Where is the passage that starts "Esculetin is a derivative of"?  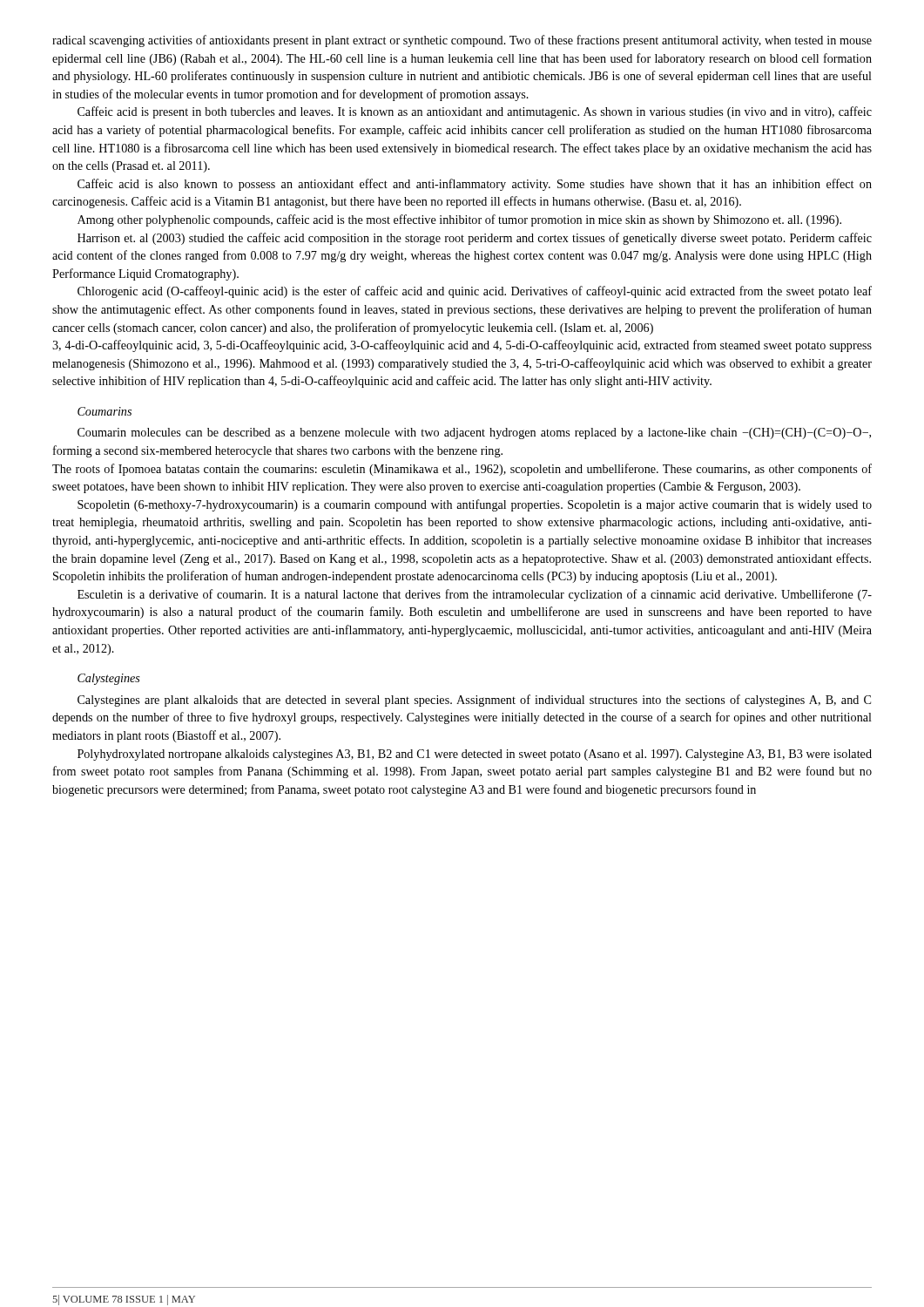[x=462, y=621]
